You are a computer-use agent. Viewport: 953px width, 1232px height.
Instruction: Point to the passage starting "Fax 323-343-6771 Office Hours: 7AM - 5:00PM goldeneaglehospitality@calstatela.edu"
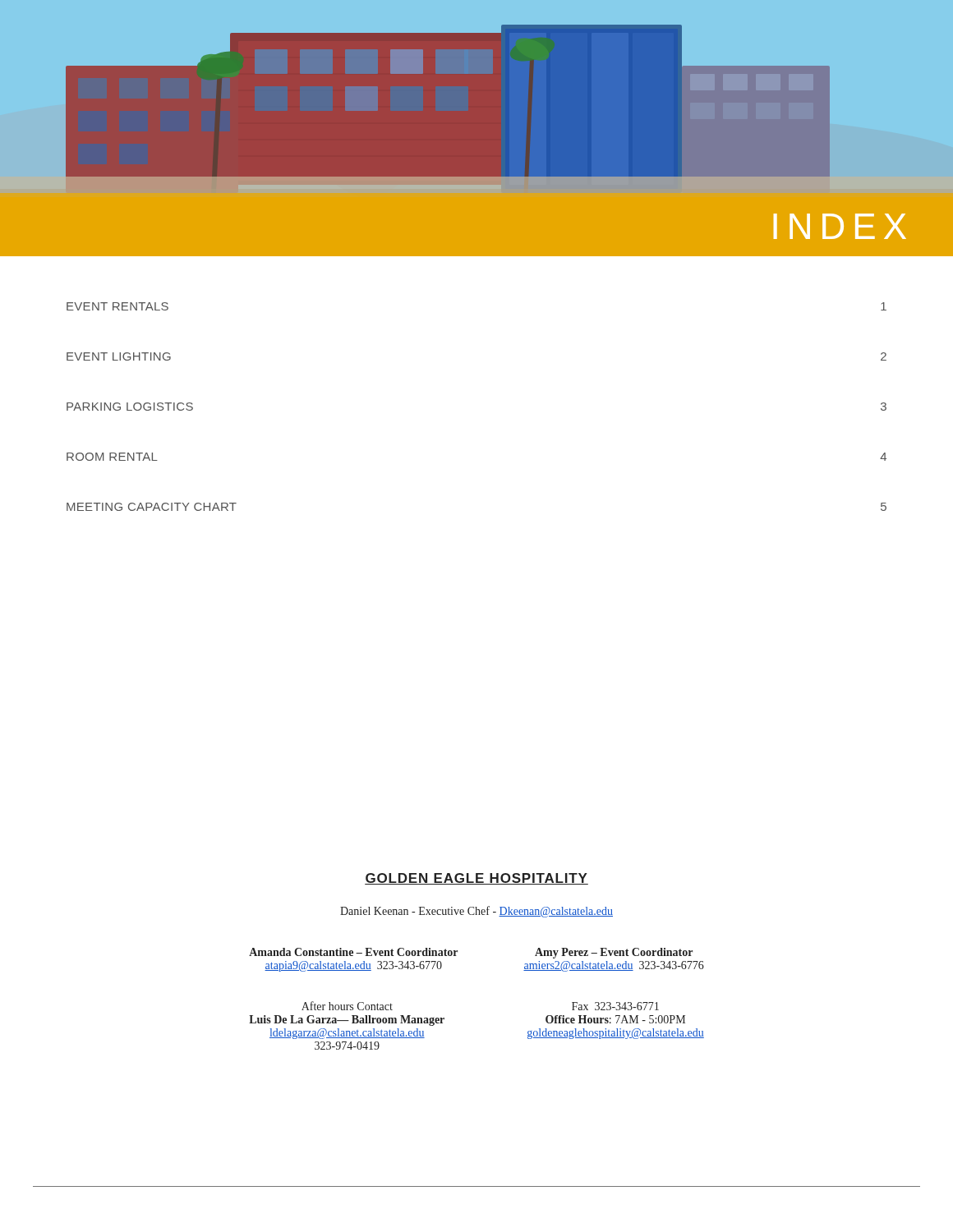point(615,1020)
